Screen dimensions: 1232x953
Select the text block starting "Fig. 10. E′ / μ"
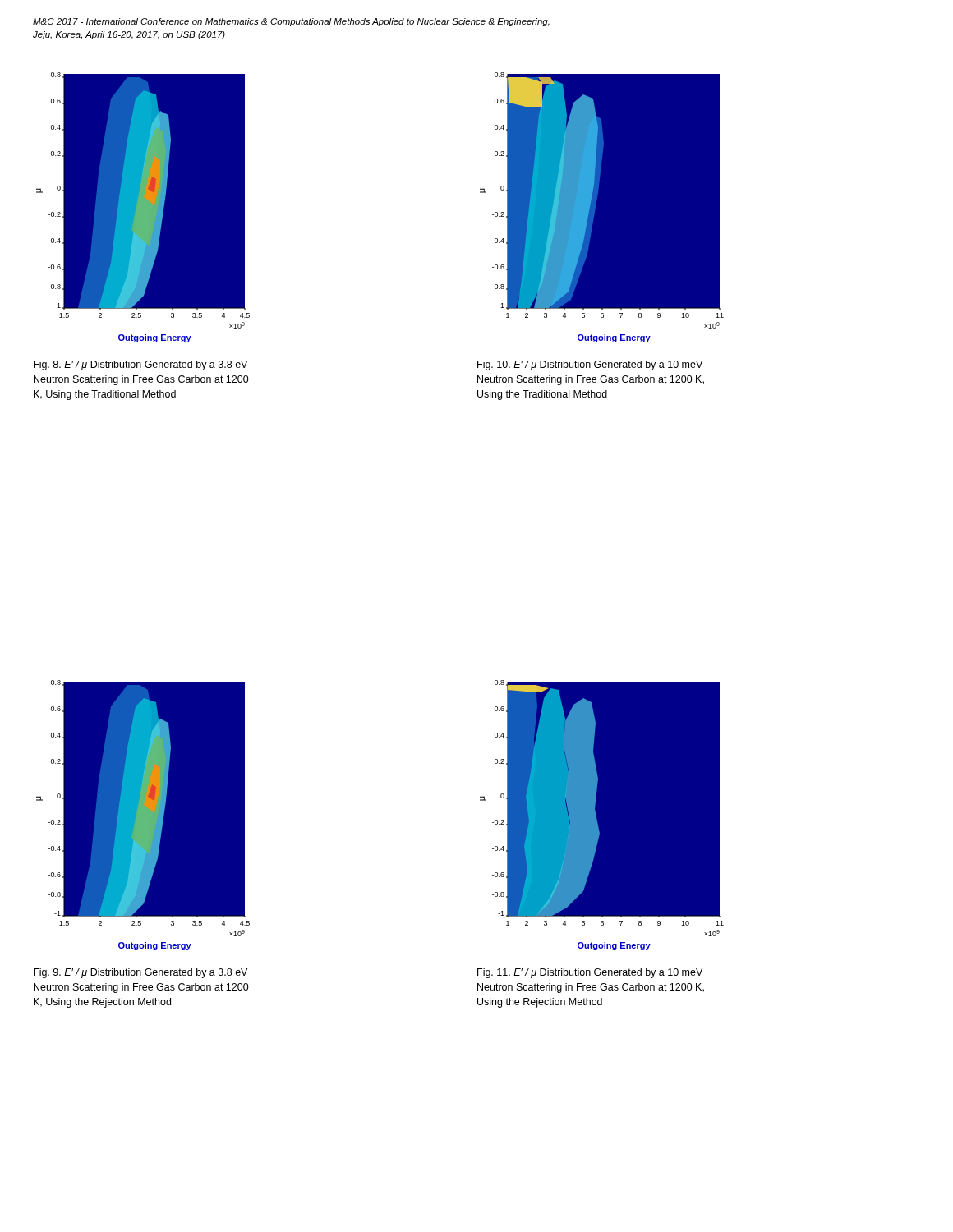coord(591,380)
